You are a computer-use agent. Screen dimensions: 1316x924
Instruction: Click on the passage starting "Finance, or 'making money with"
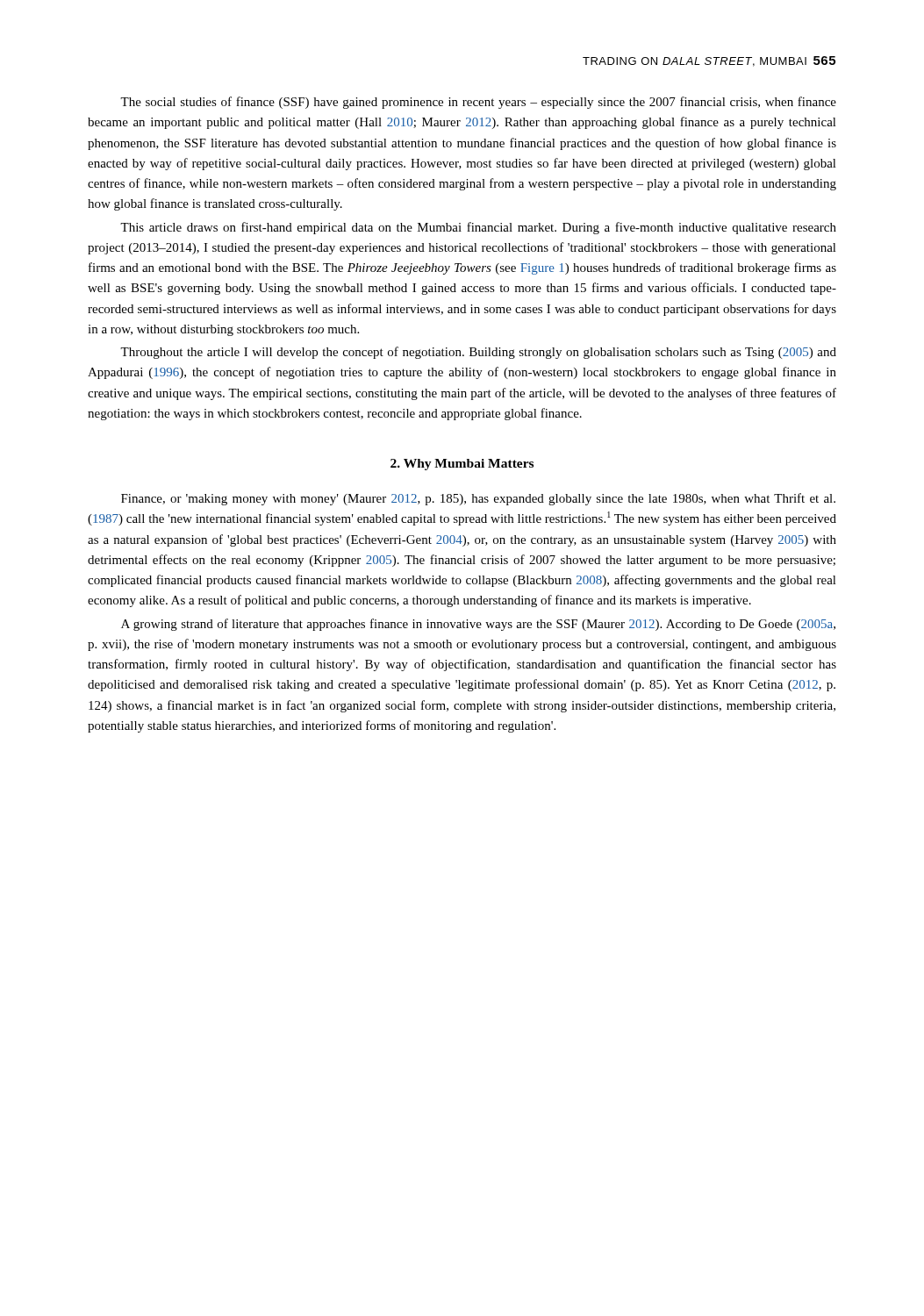coord(462,550)
